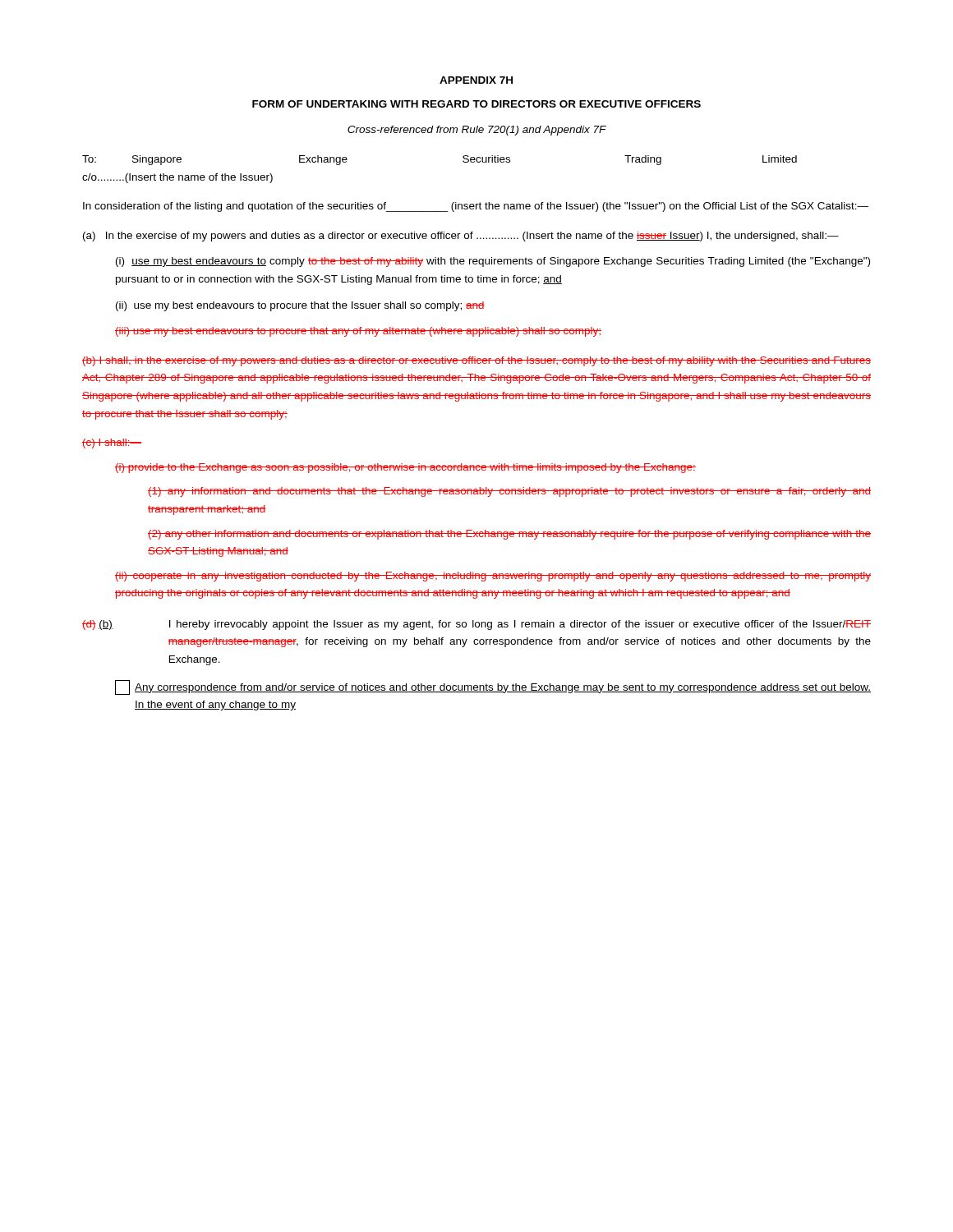Find the block starting "(a) In the exercise of my powers and"
Screen dimensions: 1232x953
point(460,235)
